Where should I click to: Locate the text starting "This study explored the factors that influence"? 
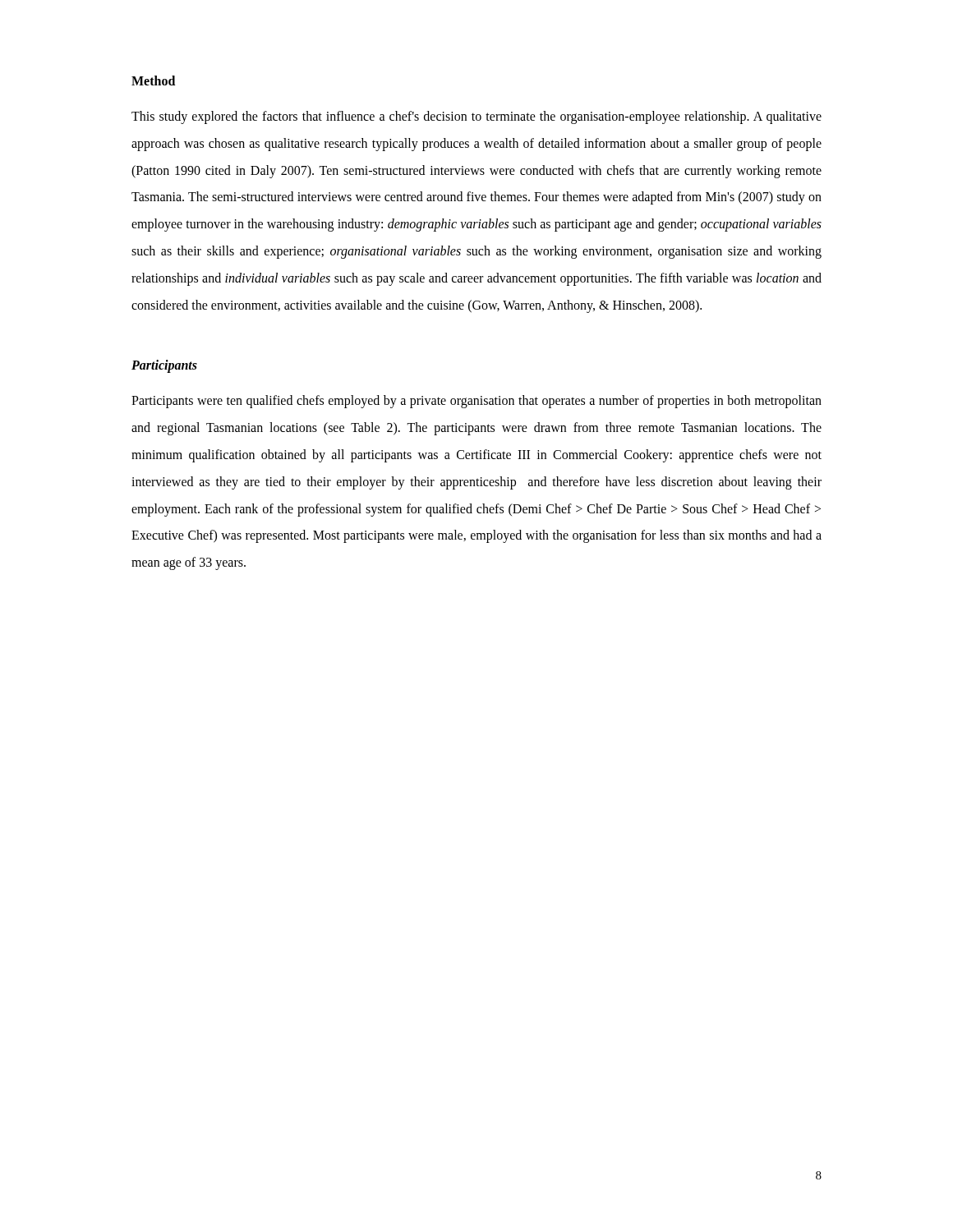coord(476,211)
